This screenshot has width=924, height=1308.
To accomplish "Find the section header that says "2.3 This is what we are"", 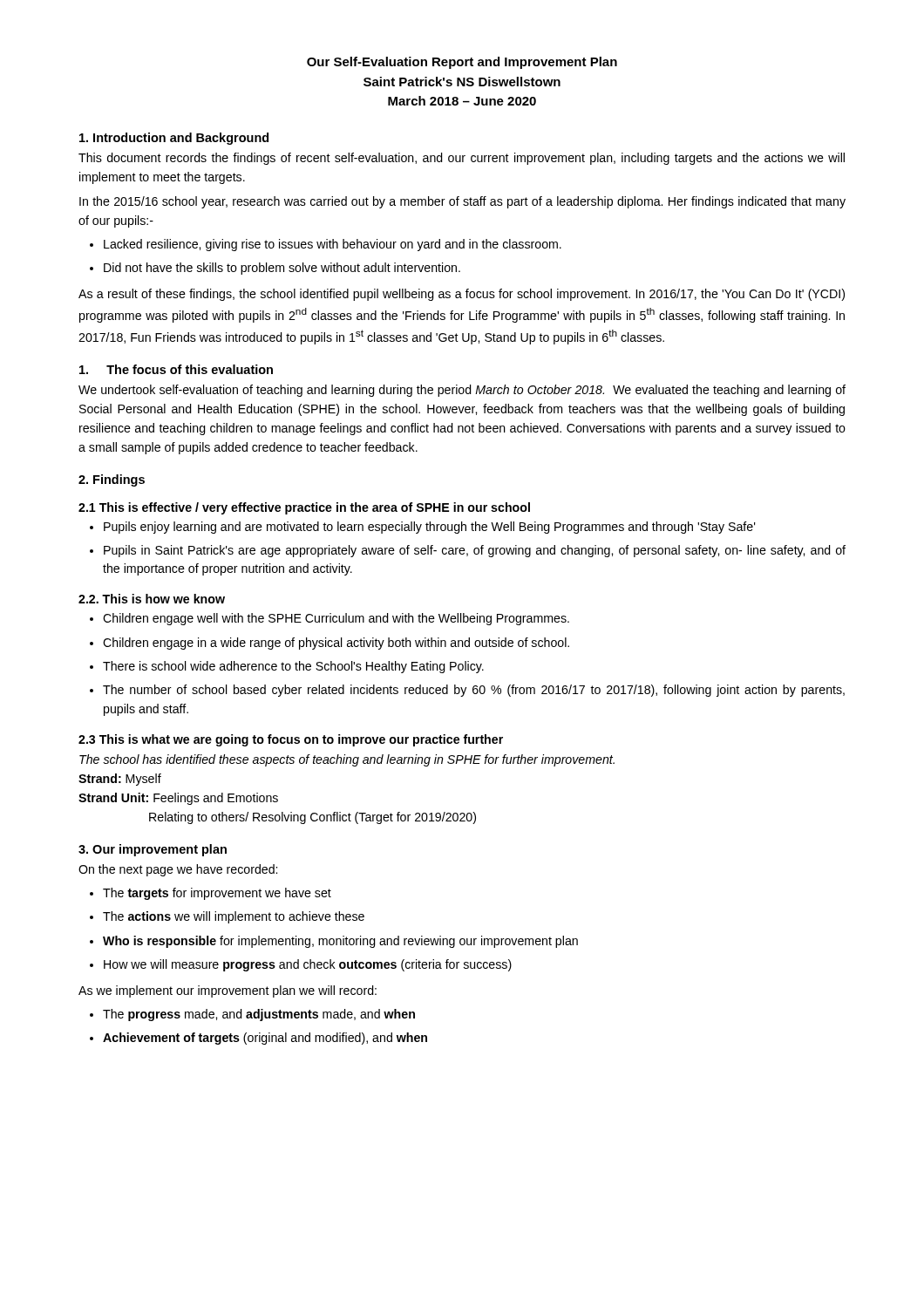I will click(291, 739).
